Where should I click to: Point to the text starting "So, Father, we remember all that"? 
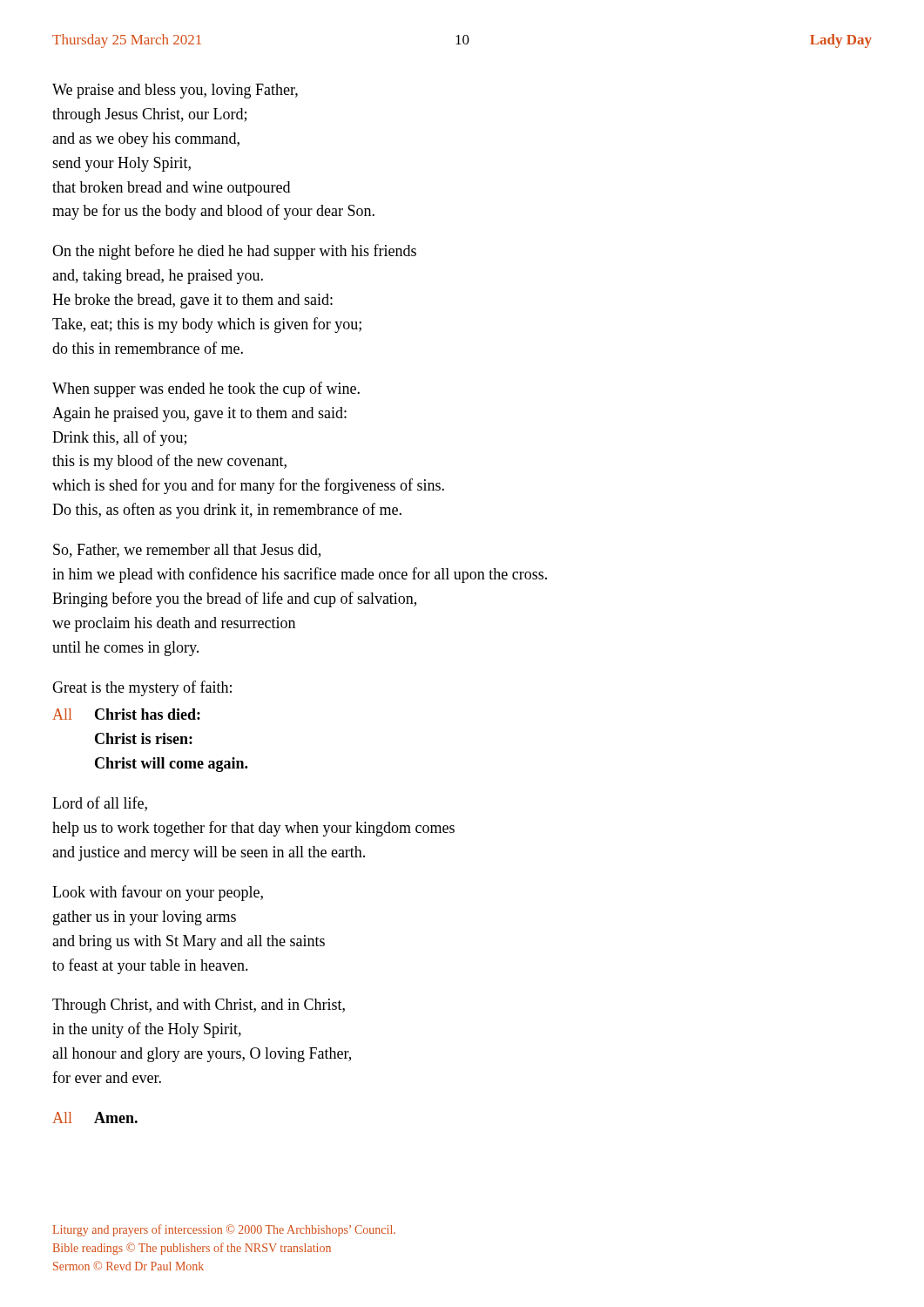coord(187,551)
